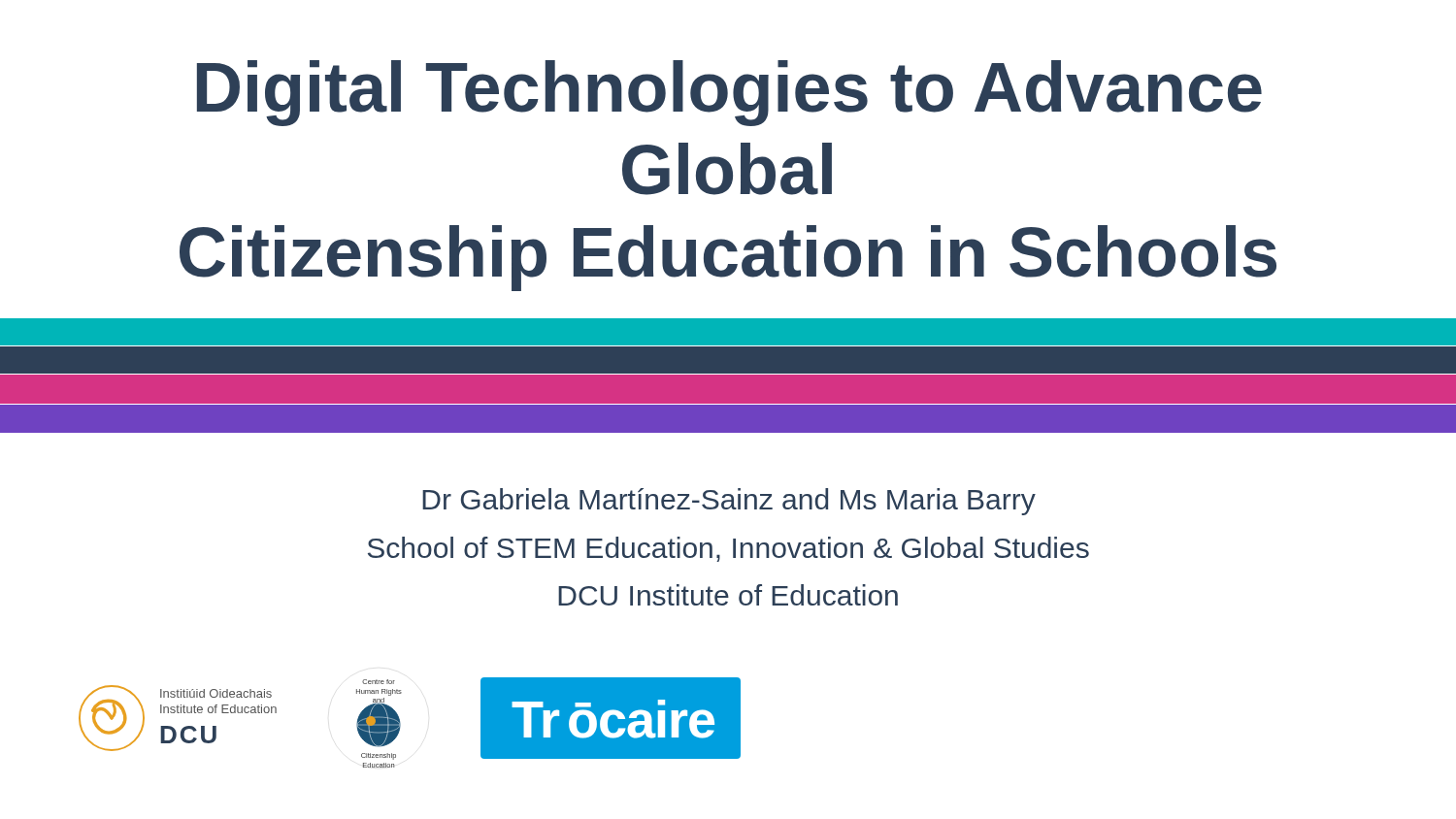Select the text block containing "Dr Gabriela Martínez-Sainz and Ms Maria"
Screen dimensions: 819x1456
[x=728, y=548]
